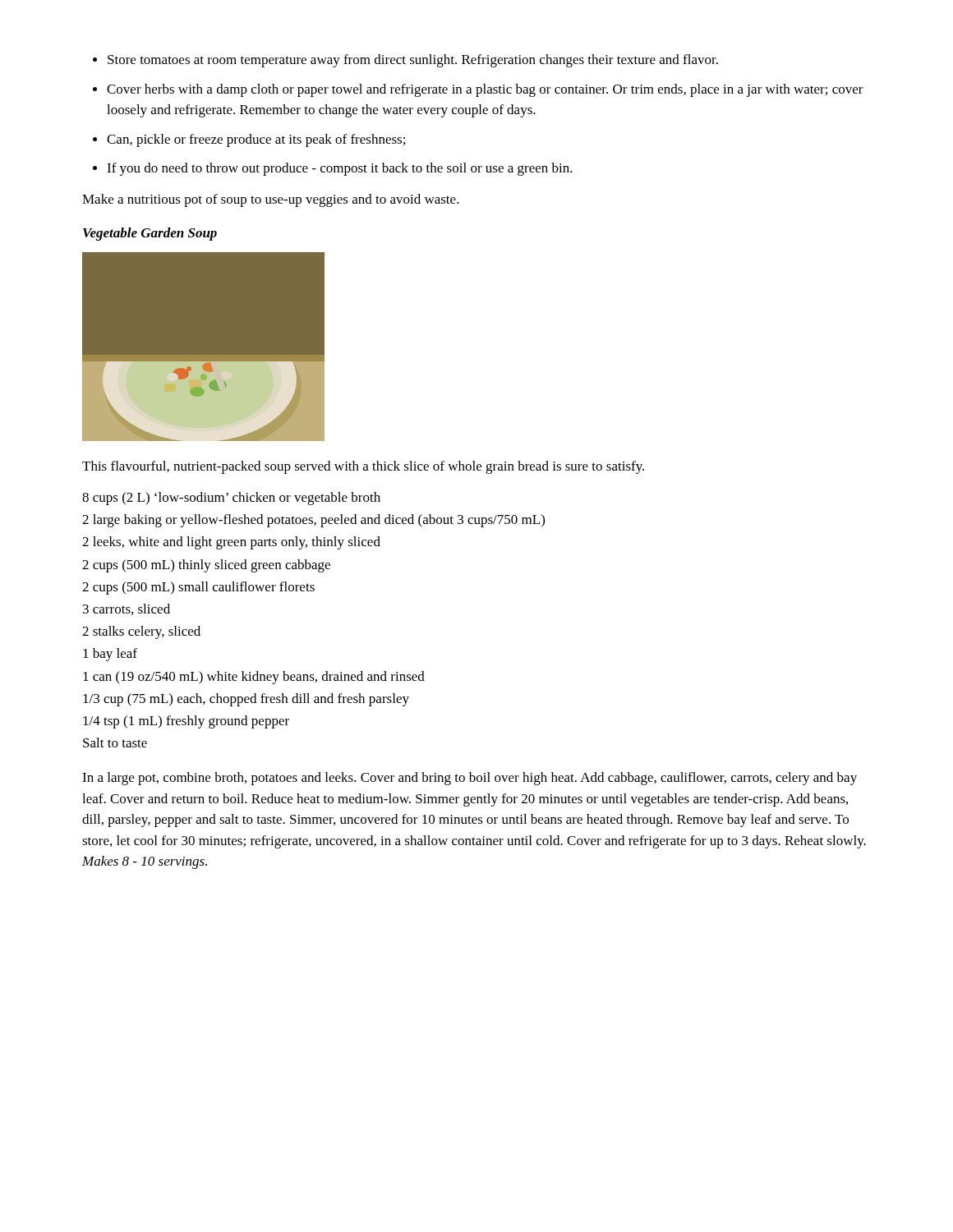
Task: Where is the passage that starts "Cover herbs with a damp cloth or paper"?
Action: (489, 99)
